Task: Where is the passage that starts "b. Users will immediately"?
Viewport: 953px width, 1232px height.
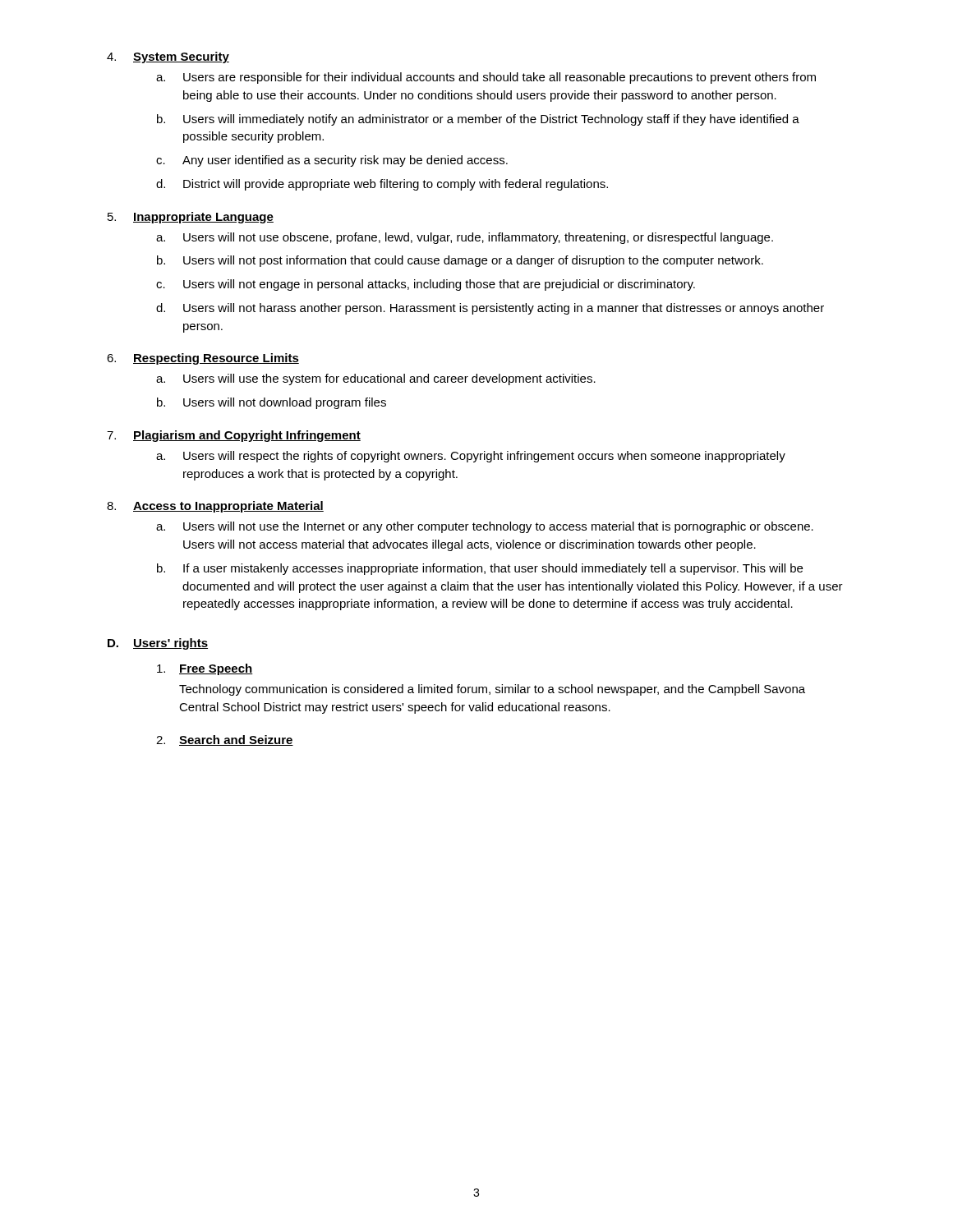Action: tap(501, 128)
